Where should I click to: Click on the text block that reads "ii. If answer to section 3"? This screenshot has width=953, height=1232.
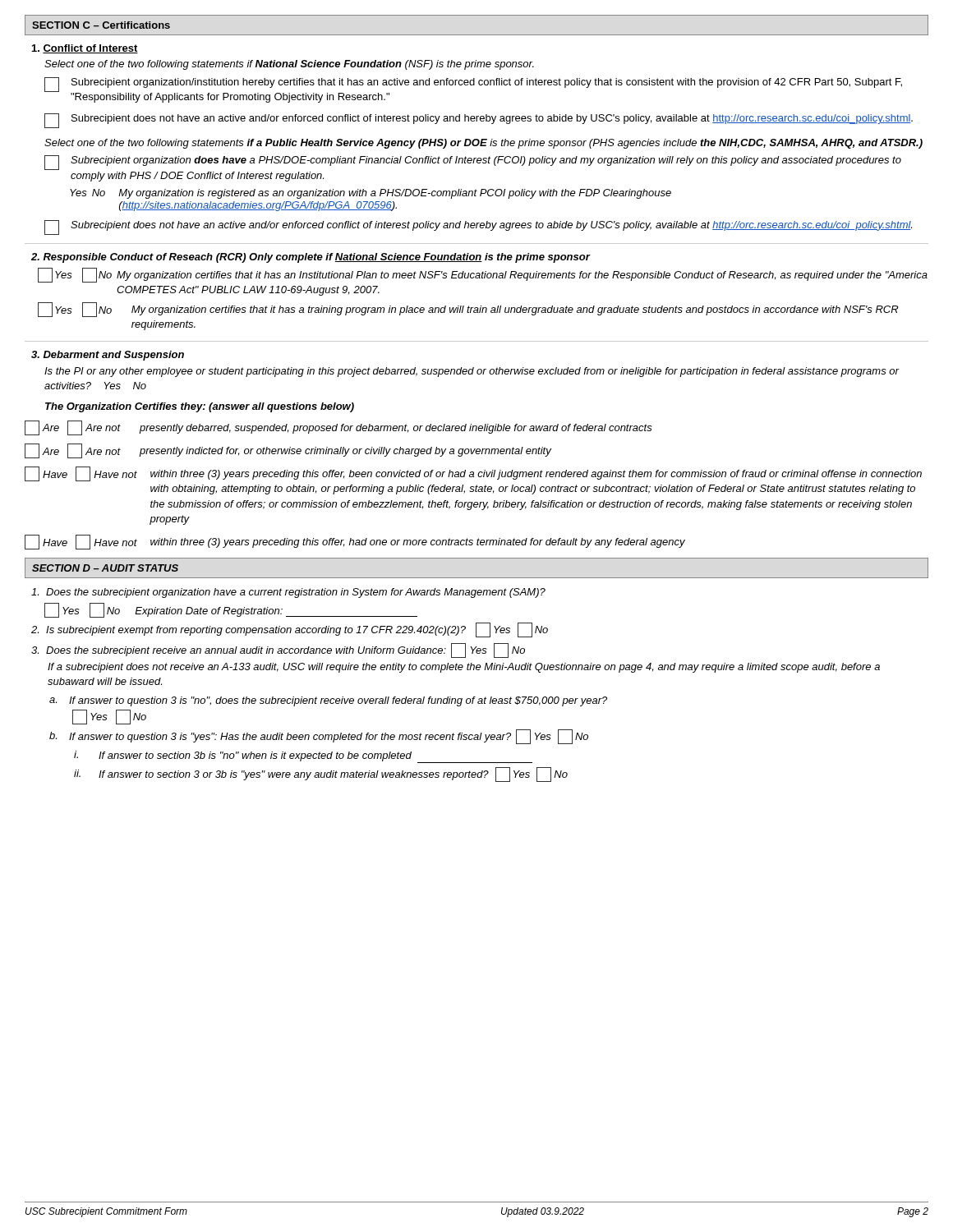click(321, 774)
